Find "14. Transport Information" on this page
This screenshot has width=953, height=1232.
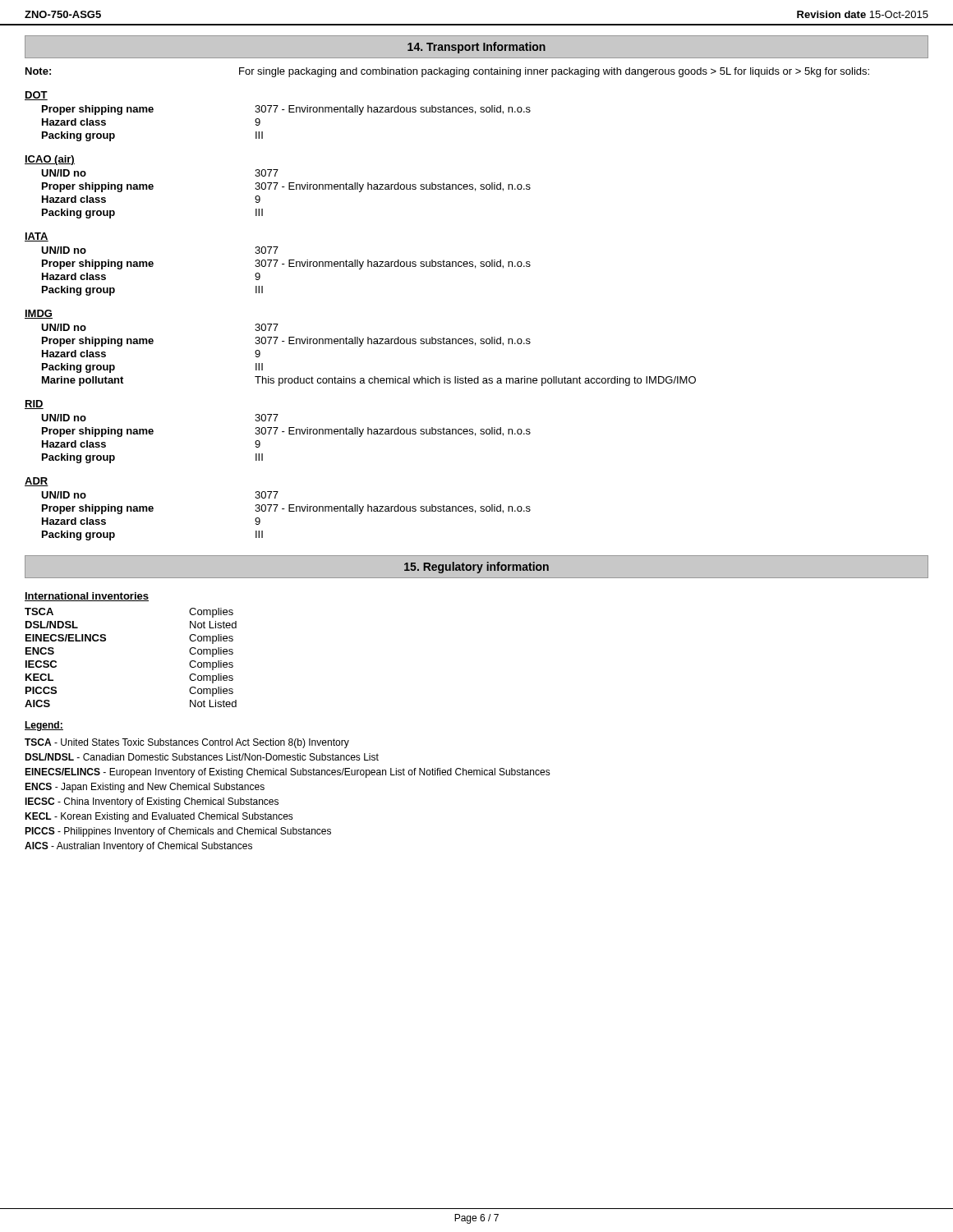476,47
